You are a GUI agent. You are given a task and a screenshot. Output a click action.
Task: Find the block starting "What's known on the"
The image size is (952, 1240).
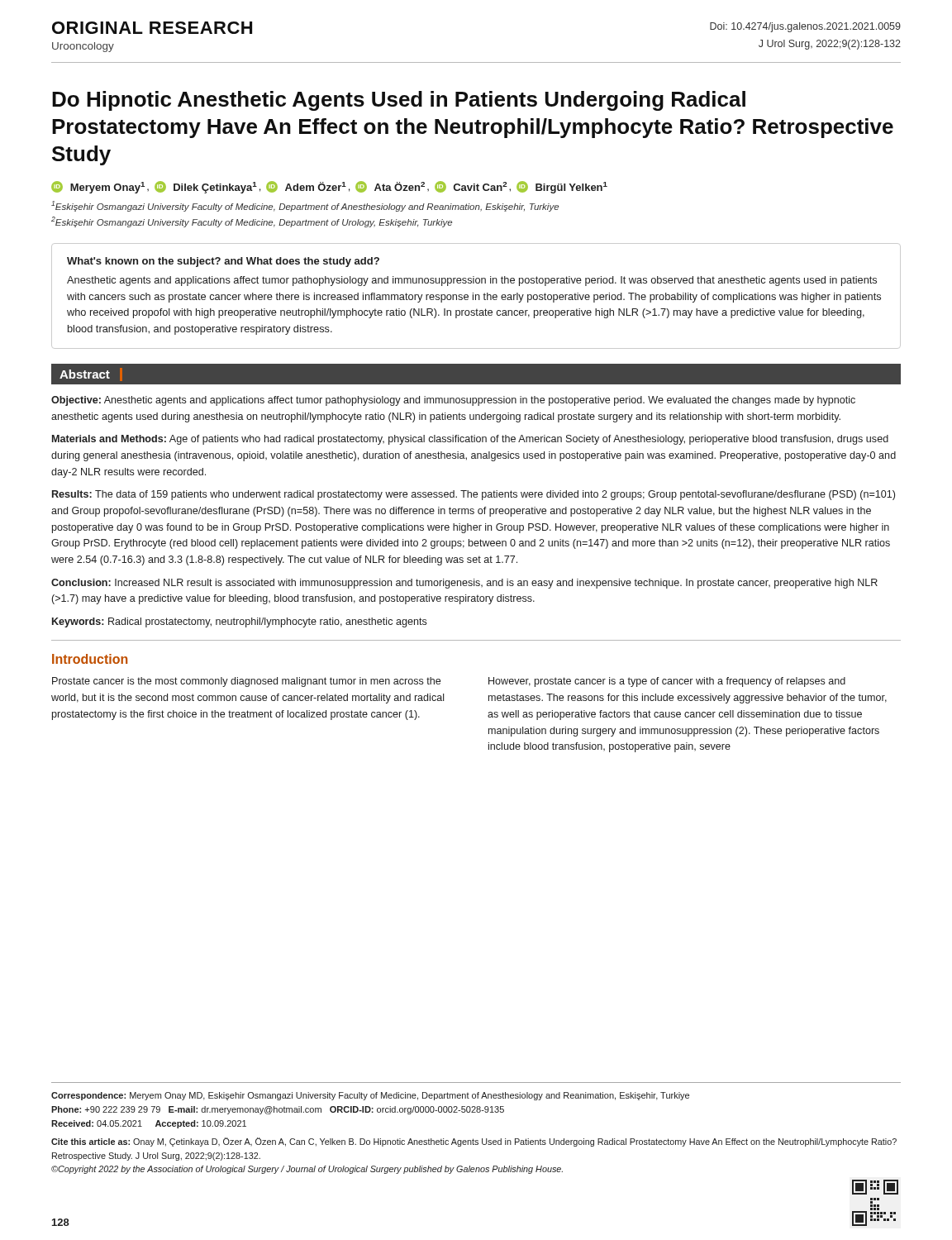pos(223,261)
